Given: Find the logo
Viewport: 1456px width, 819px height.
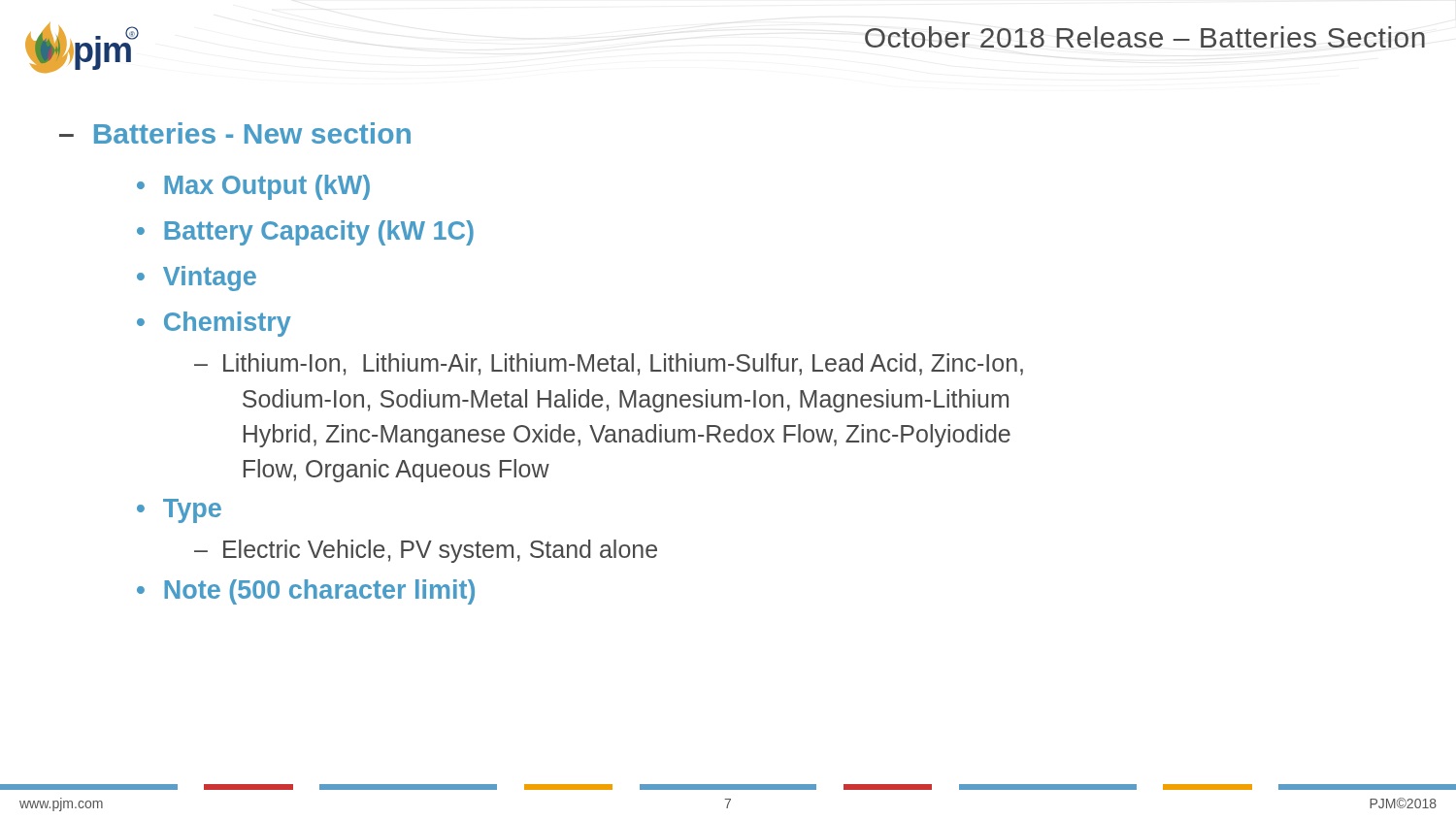Looking at the screenshot, I should click(x=82, y=46).
